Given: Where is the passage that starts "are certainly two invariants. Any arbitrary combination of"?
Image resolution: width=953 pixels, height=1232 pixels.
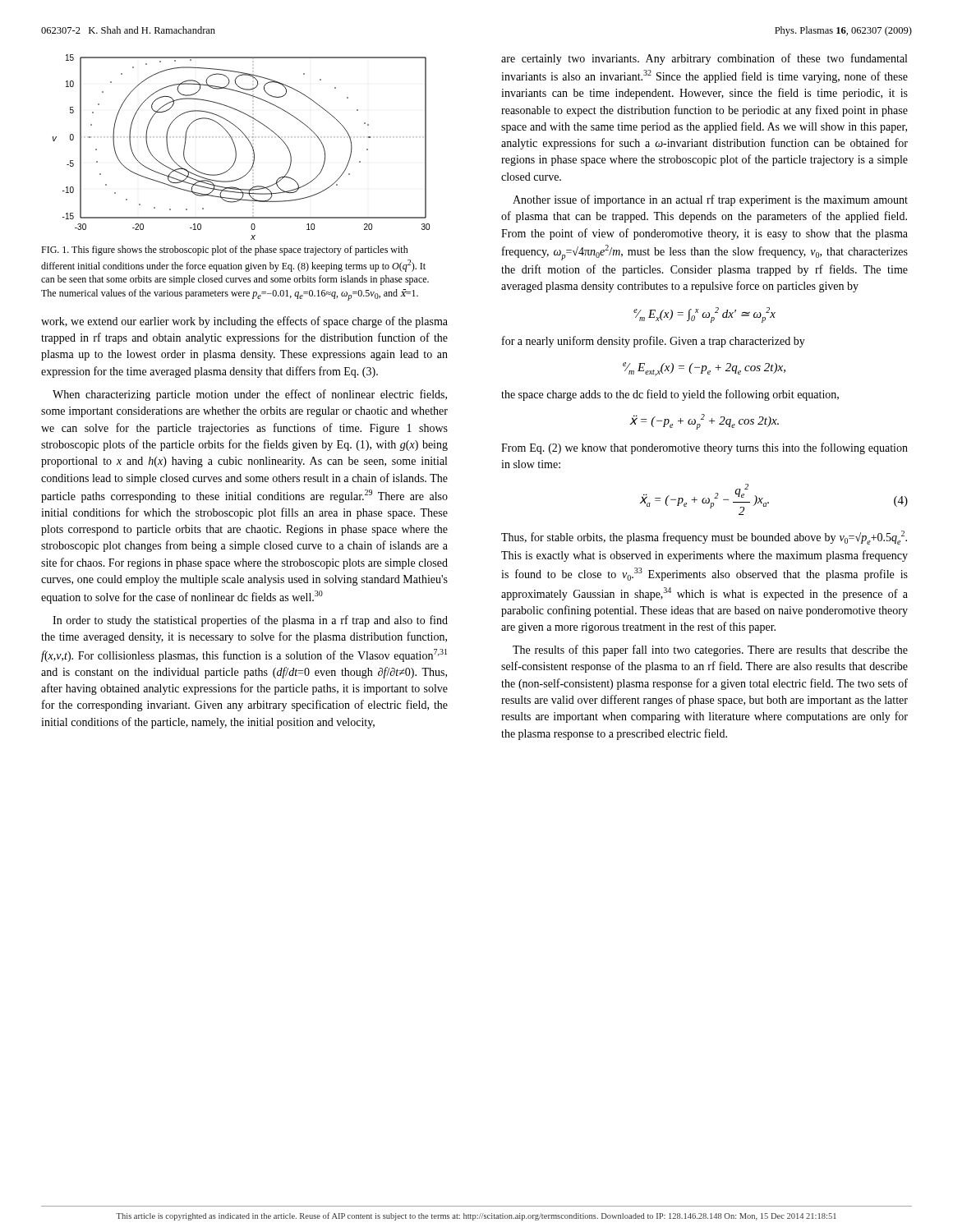Looking at the screenshot, I should point(705,118).
